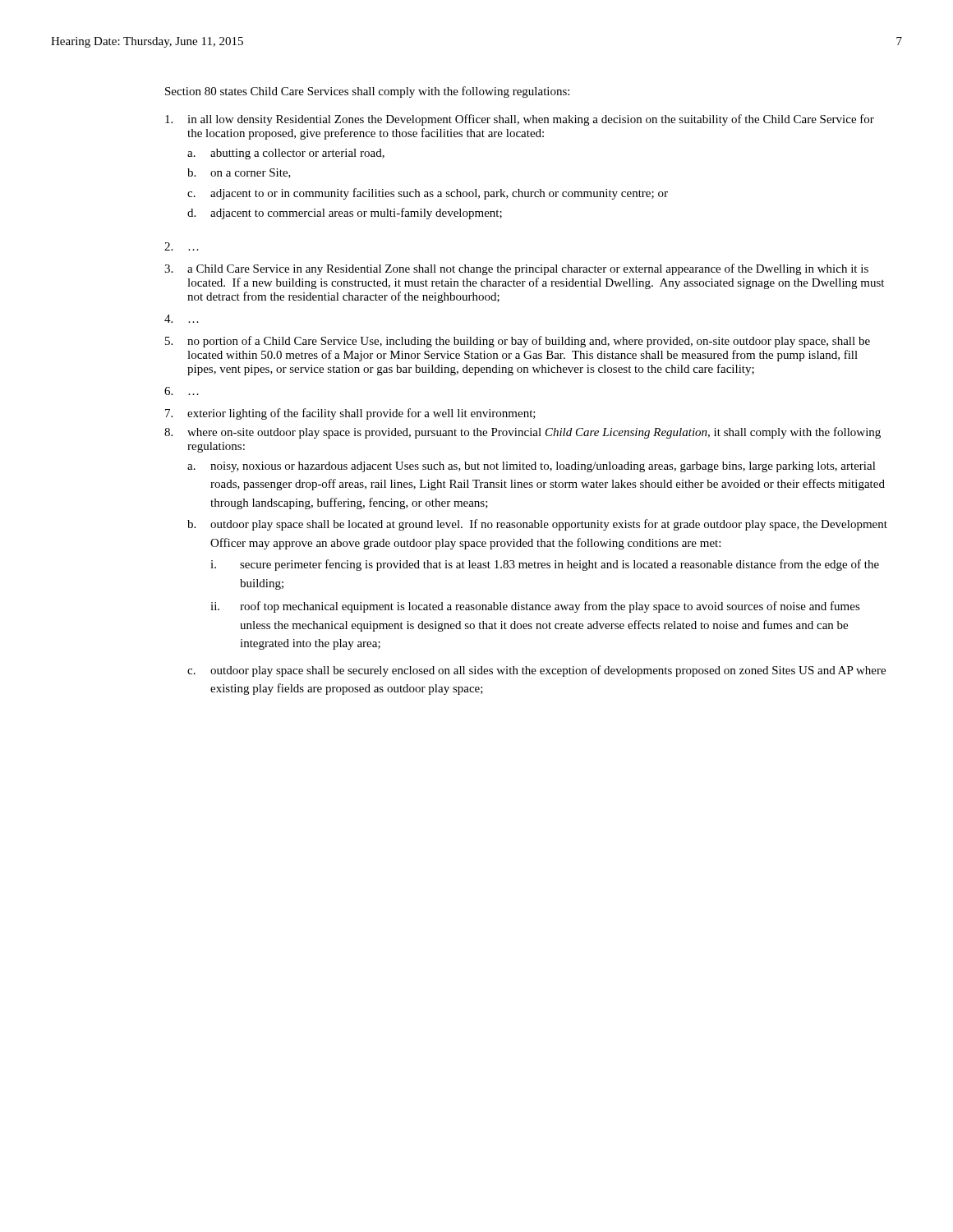Click the passage that begins "in all low density Residential Zones"

click(520, 120)
